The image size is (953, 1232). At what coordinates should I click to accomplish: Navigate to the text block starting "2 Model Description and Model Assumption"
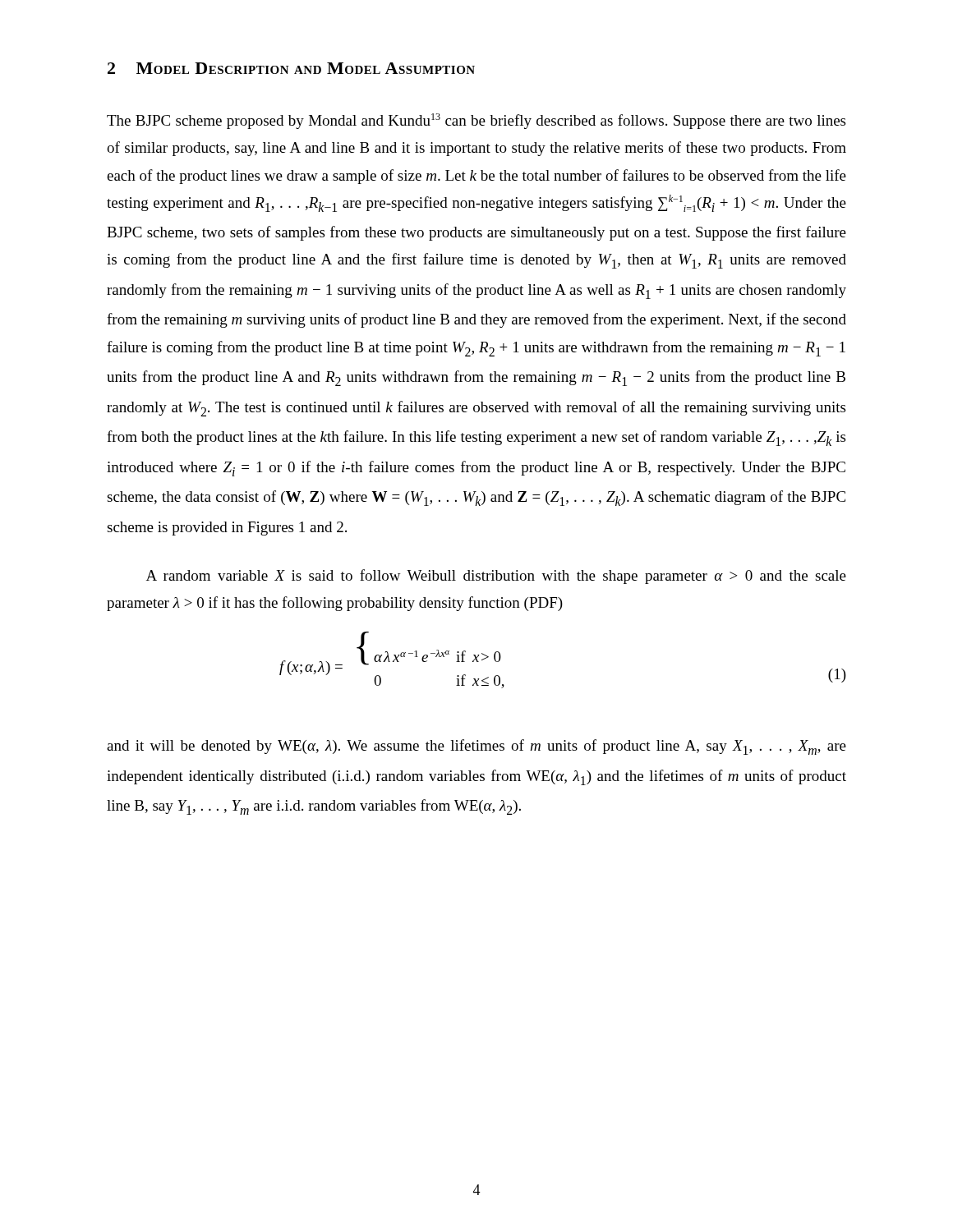[x=291, y=68]
